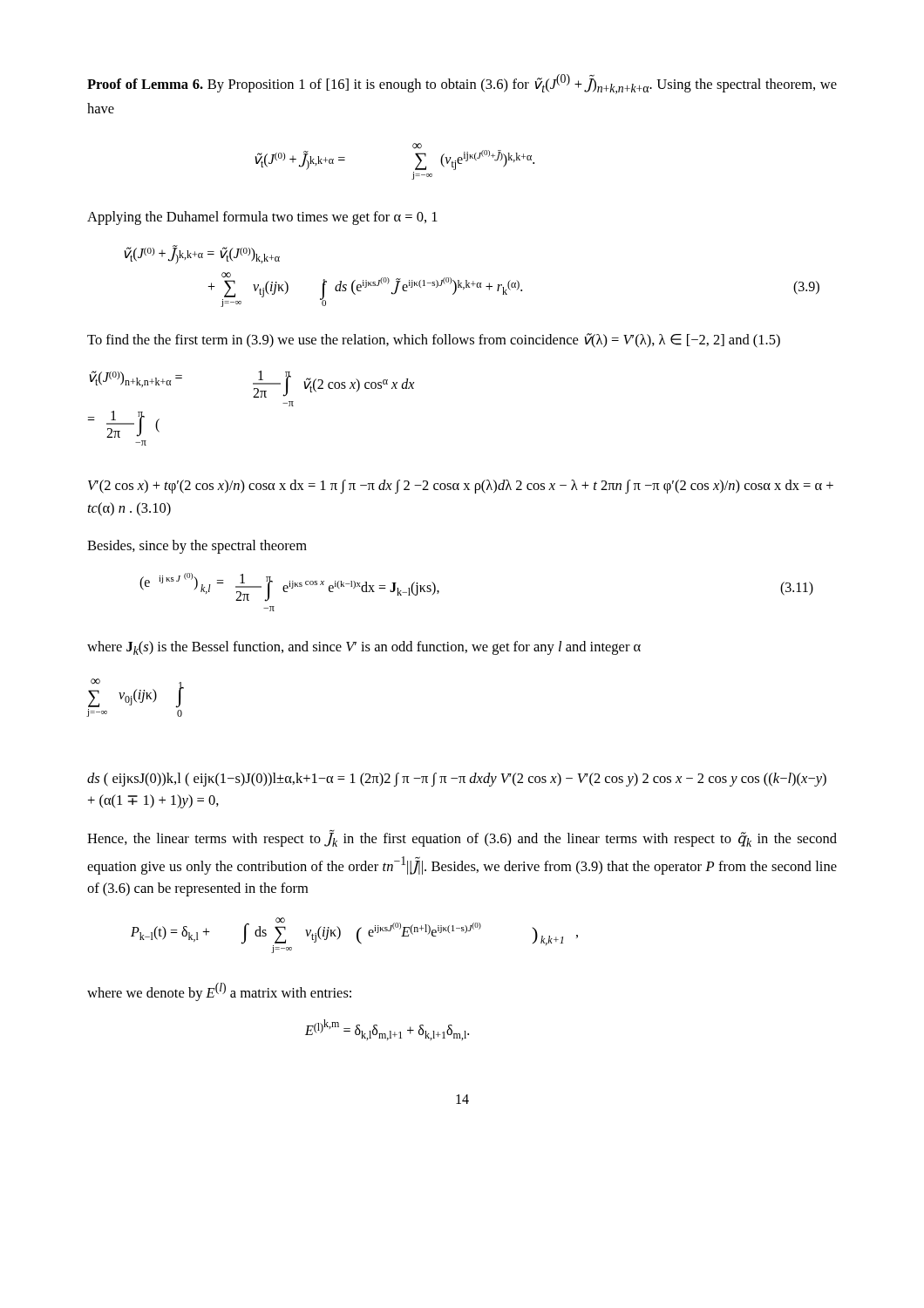
Task: Locate the formula with the text "E(l)k,m = δk,lδm,l+1"
Action: click(x=462, y=1031)
